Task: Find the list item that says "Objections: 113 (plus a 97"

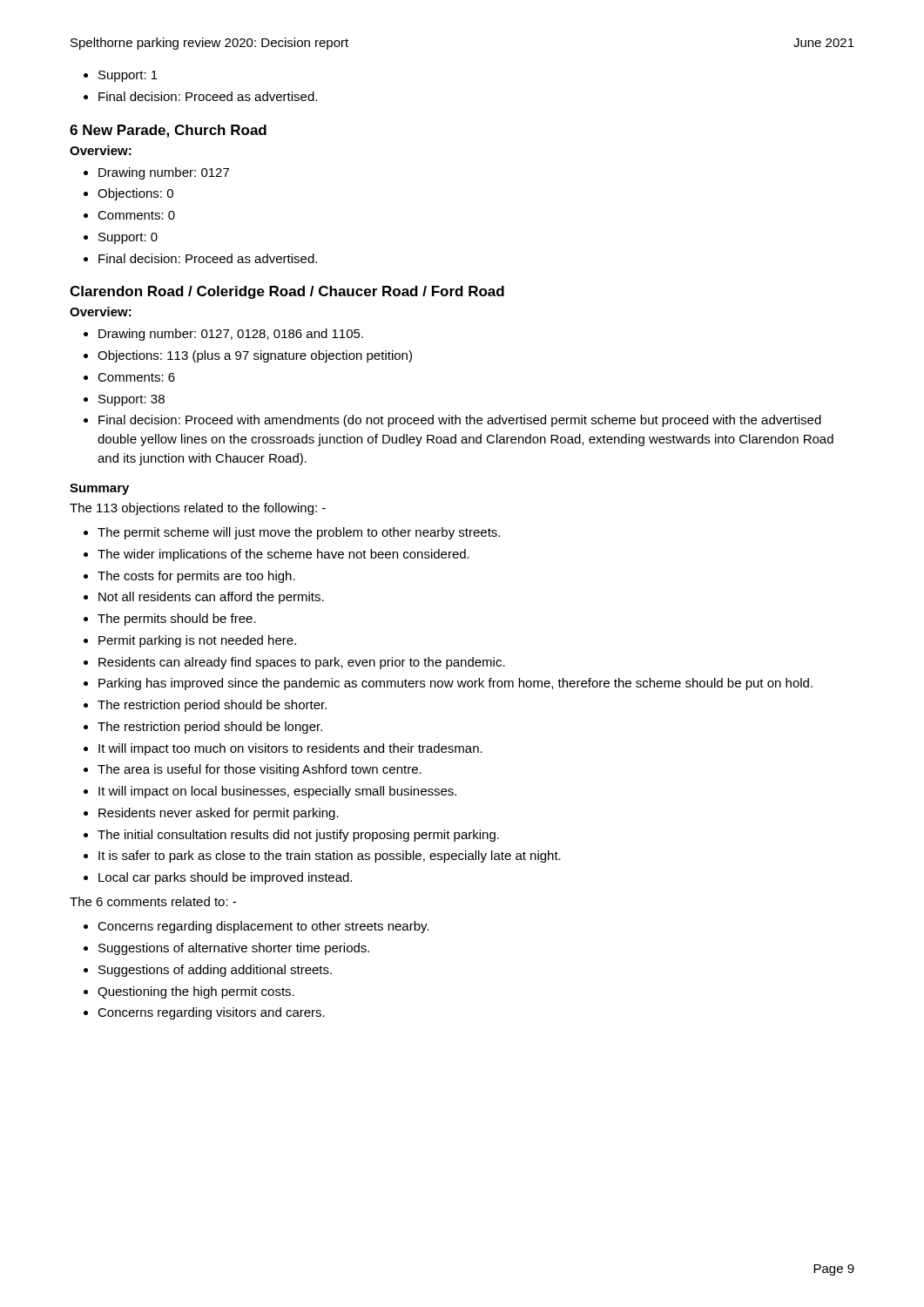Action: pyautogui.click(x=255, y=355)
